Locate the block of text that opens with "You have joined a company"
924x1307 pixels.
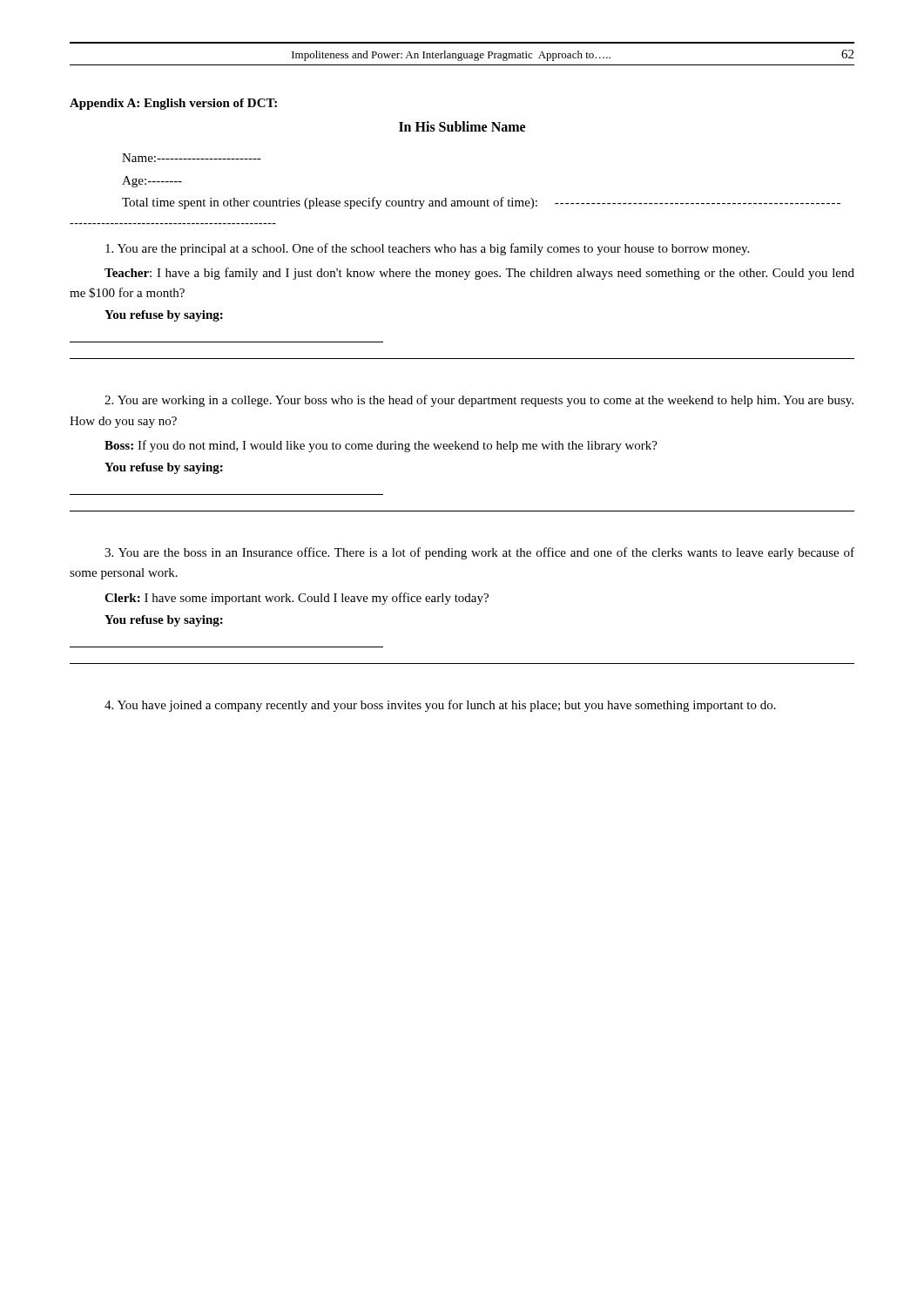[x=462, y=705]
